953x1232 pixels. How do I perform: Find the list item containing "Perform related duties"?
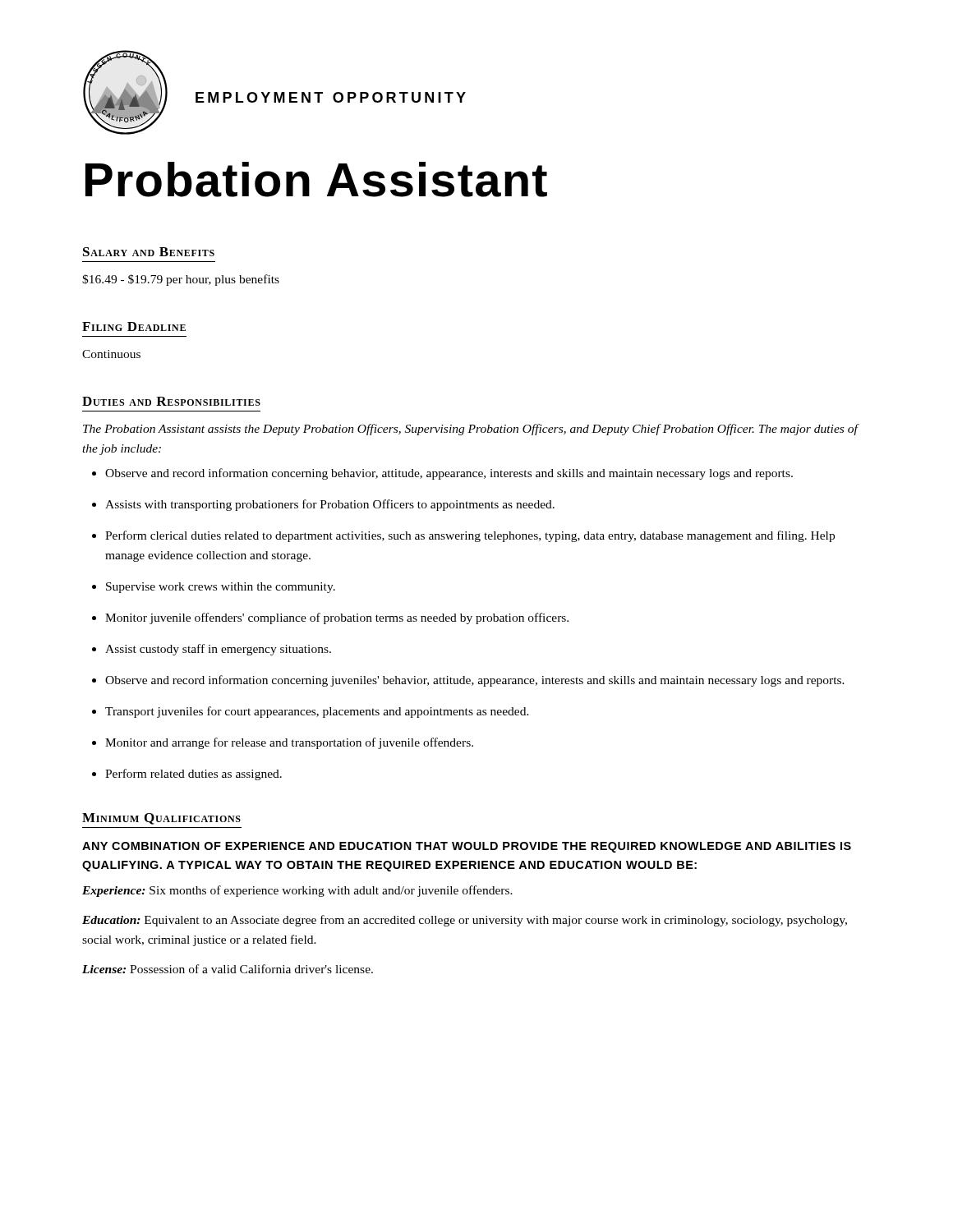193,775
